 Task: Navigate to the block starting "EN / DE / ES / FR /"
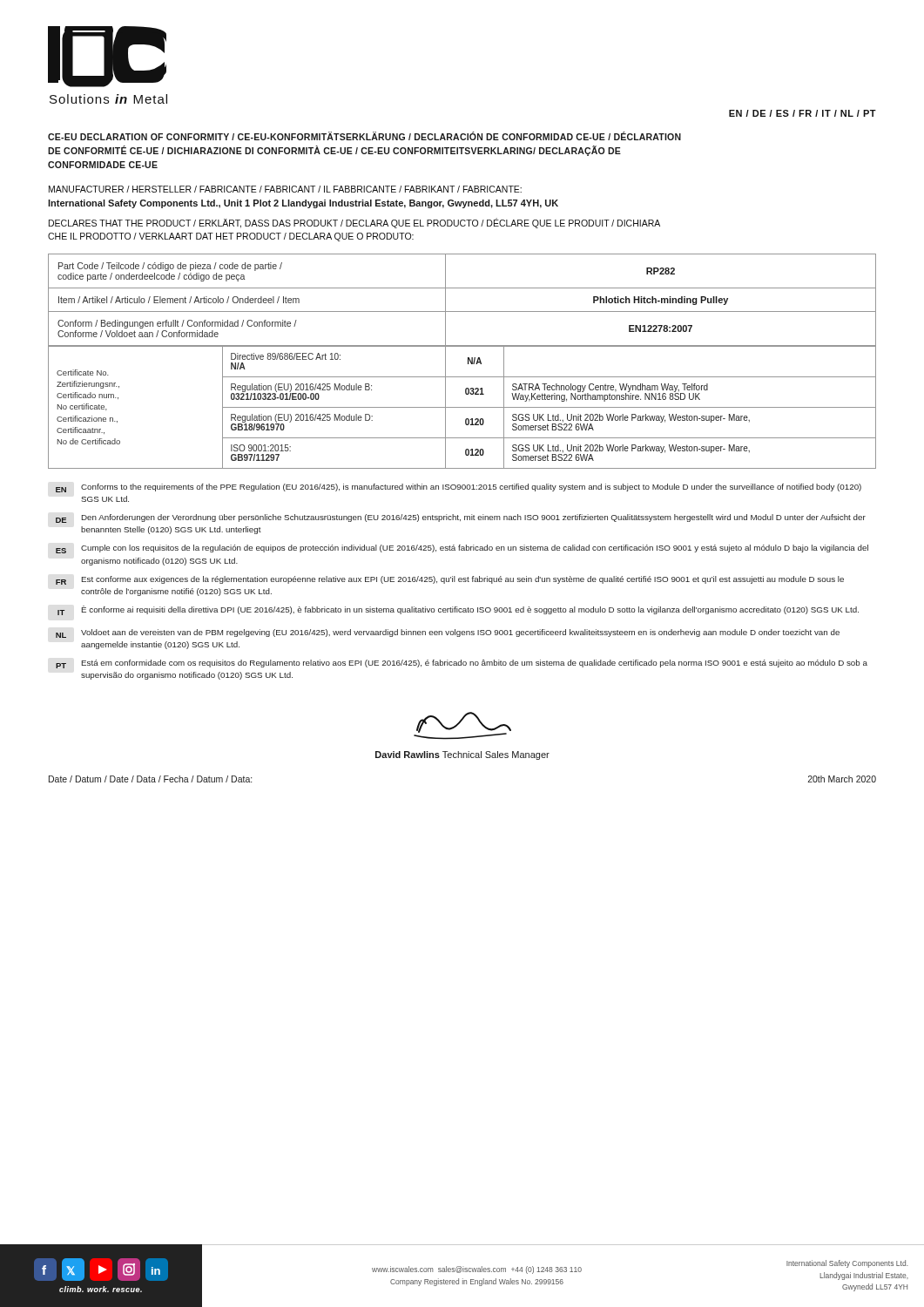click(802, 113)
